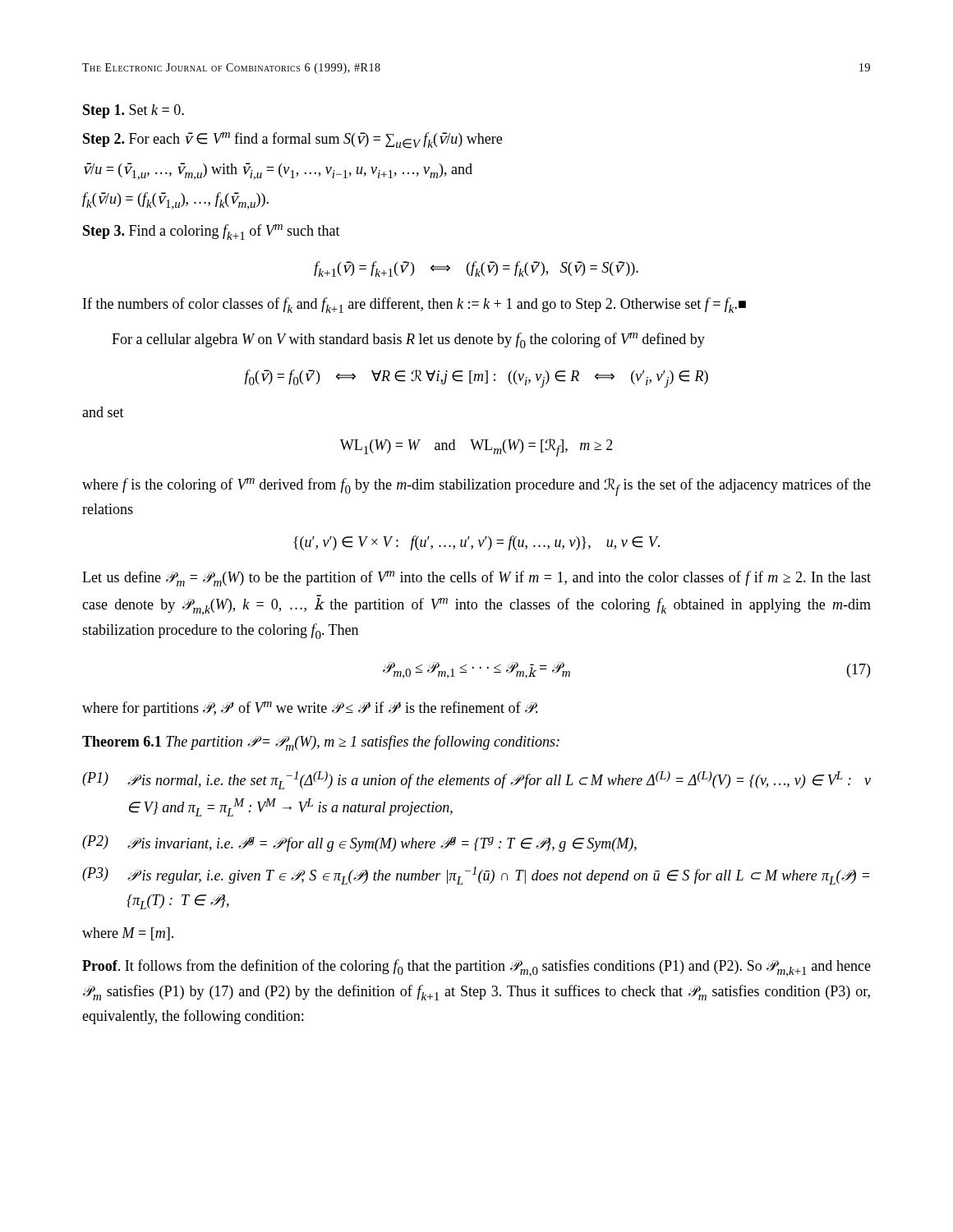The width and height of the screenshot is (953, 1232).
Task: Select the region starting "(P3) 𝒫 is regular, i.e. given"
Action: pos(476,888)
